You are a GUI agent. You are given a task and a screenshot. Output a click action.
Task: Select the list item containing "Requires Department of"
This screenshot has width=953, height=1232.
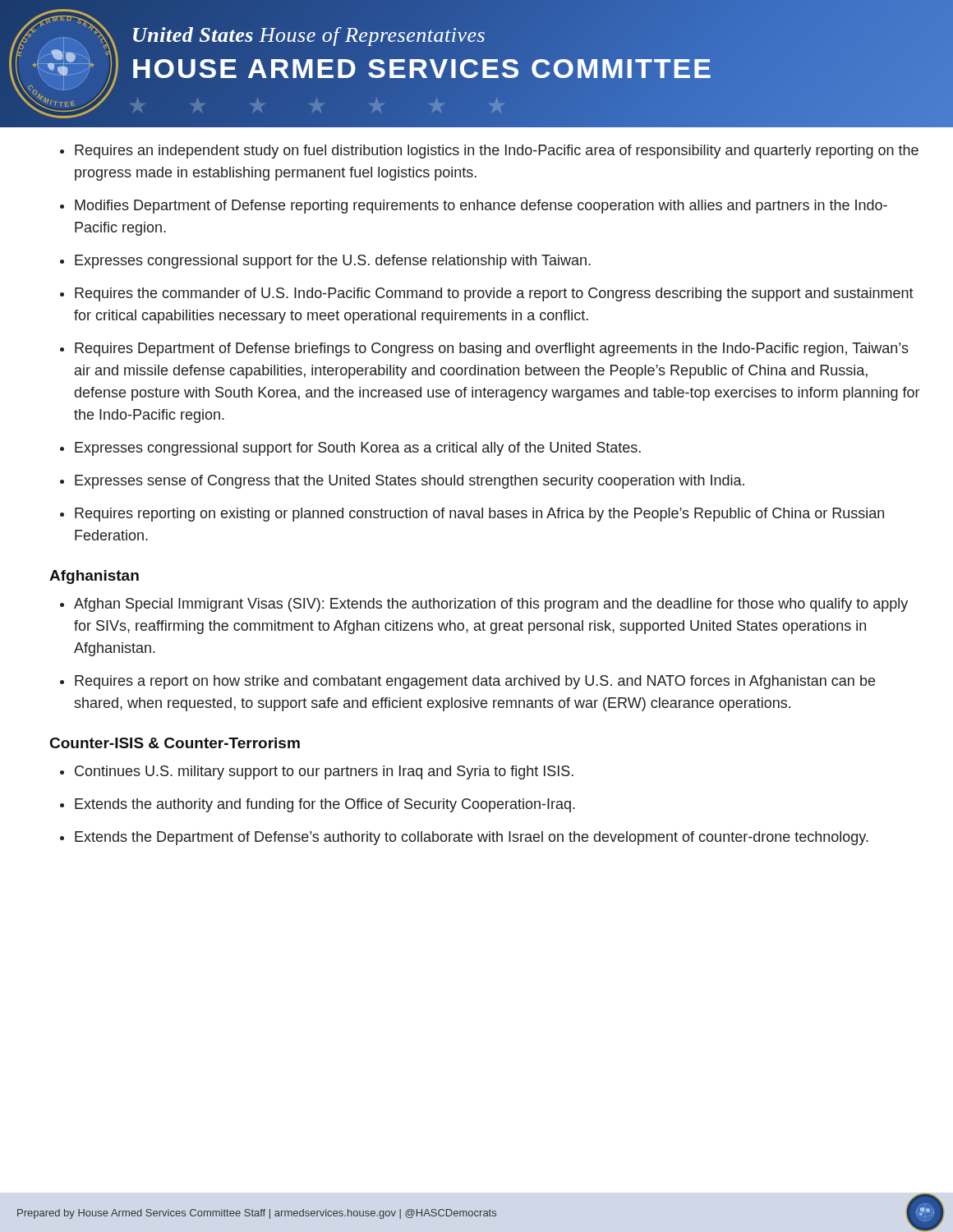click(x=497, y=381)
